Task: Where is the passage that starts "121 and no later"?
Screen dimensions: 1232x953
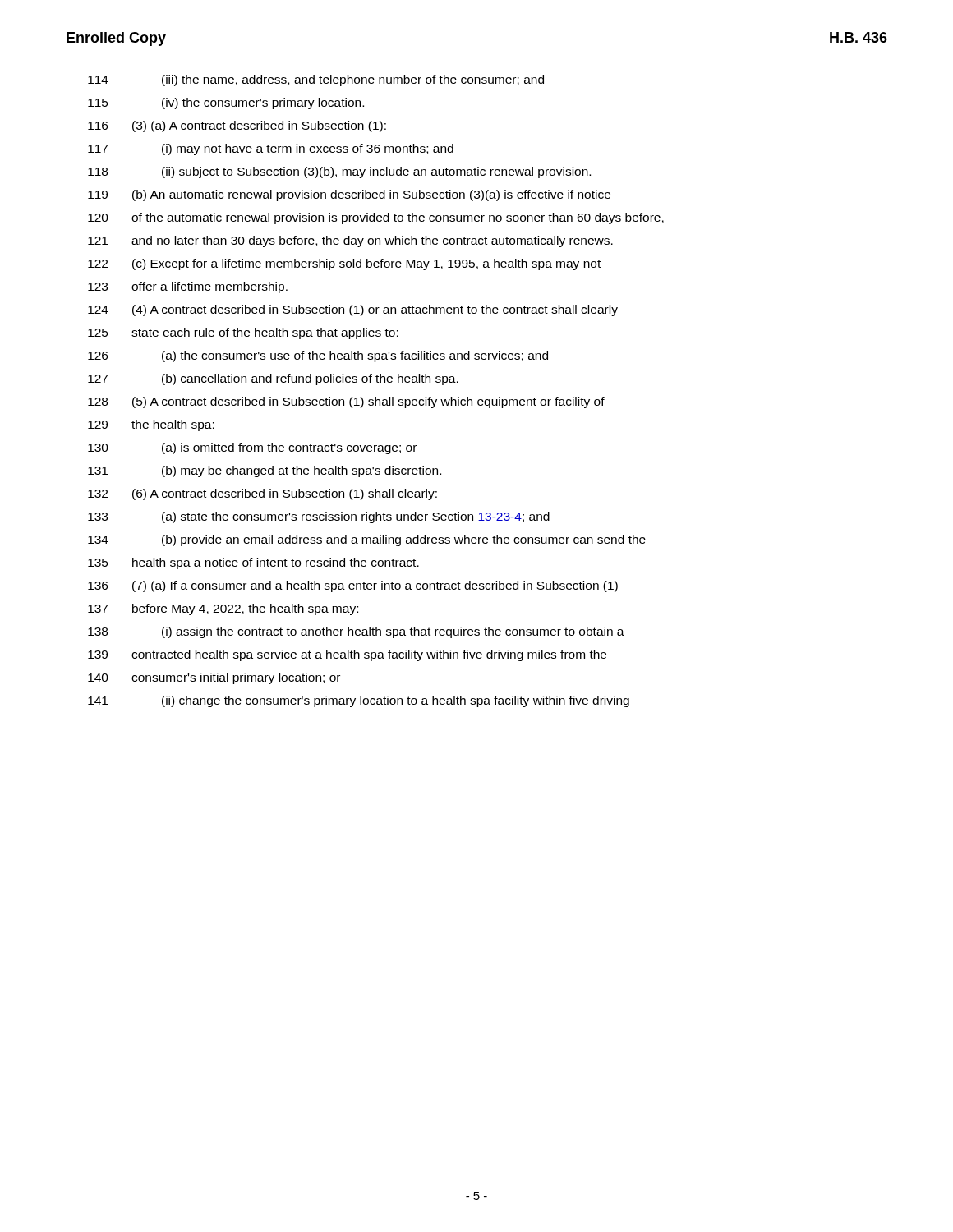Action: [x=476, y=241]
